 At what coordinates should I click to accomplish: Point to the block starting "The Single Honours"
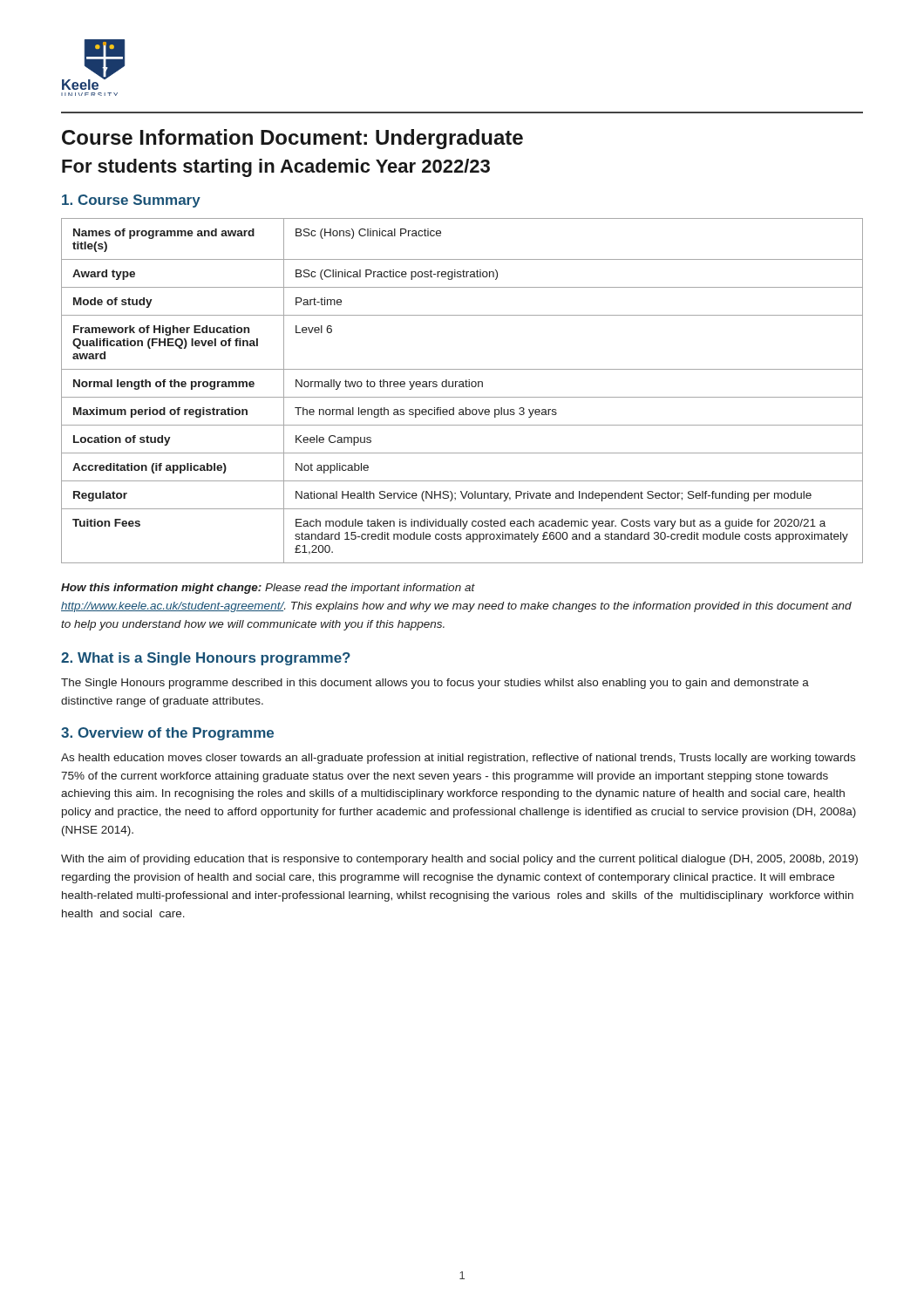click(435, 691)
